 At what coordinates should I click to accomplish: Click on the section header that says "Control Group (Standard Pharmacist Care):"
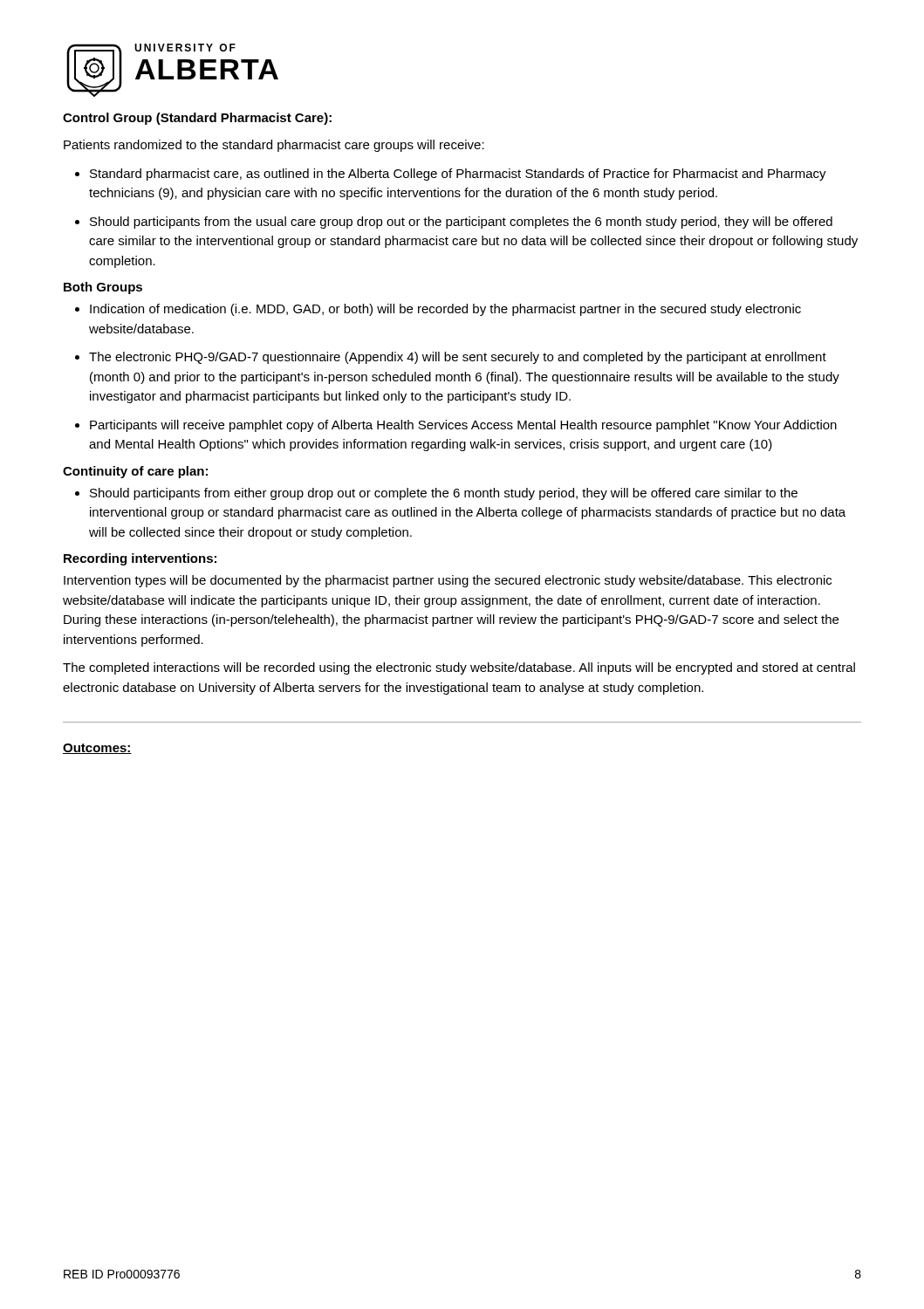pyautogui.click(x=198, y=117)
